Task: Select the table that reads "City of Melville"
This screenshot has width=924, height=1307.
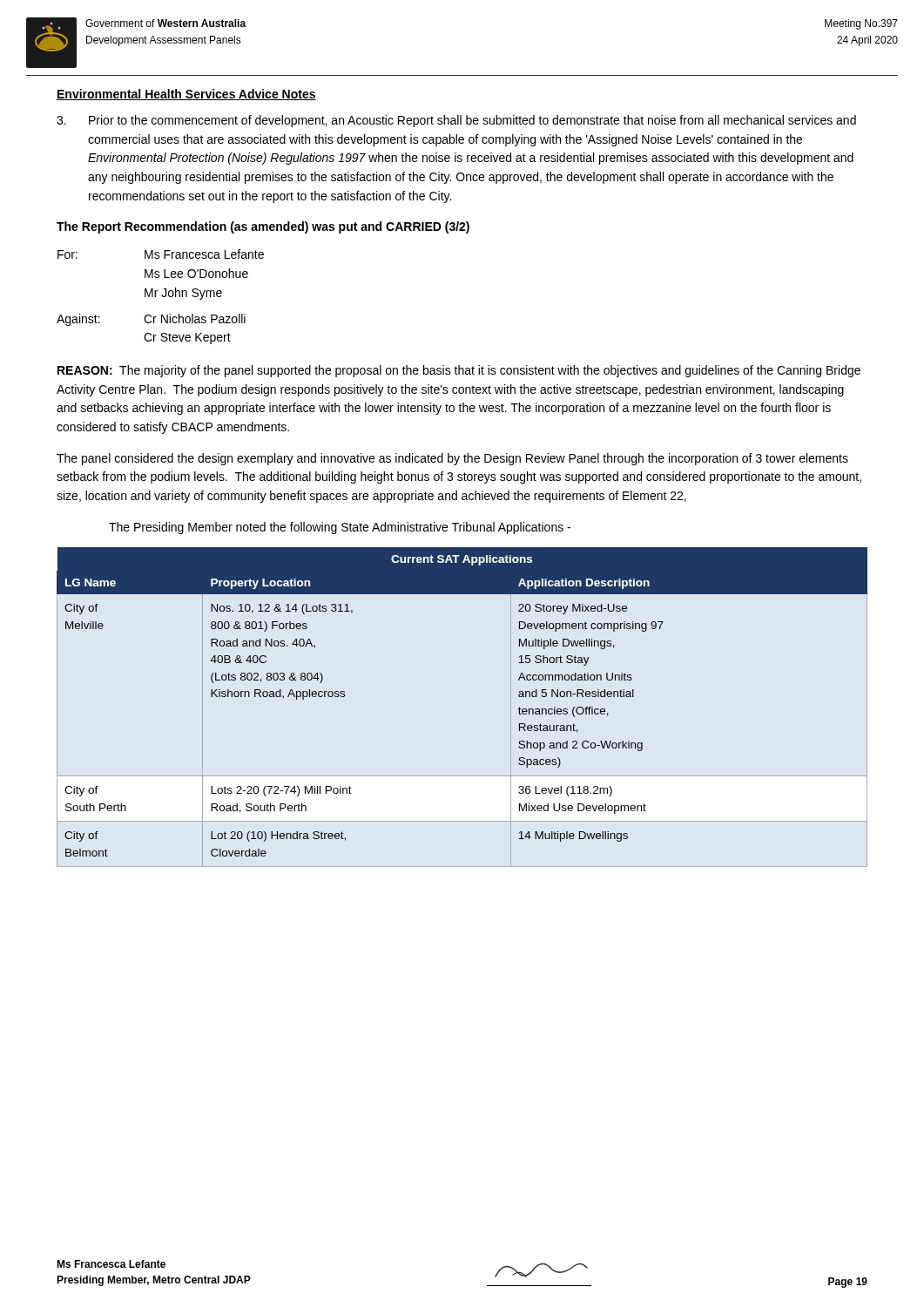Action: (462, 707)
